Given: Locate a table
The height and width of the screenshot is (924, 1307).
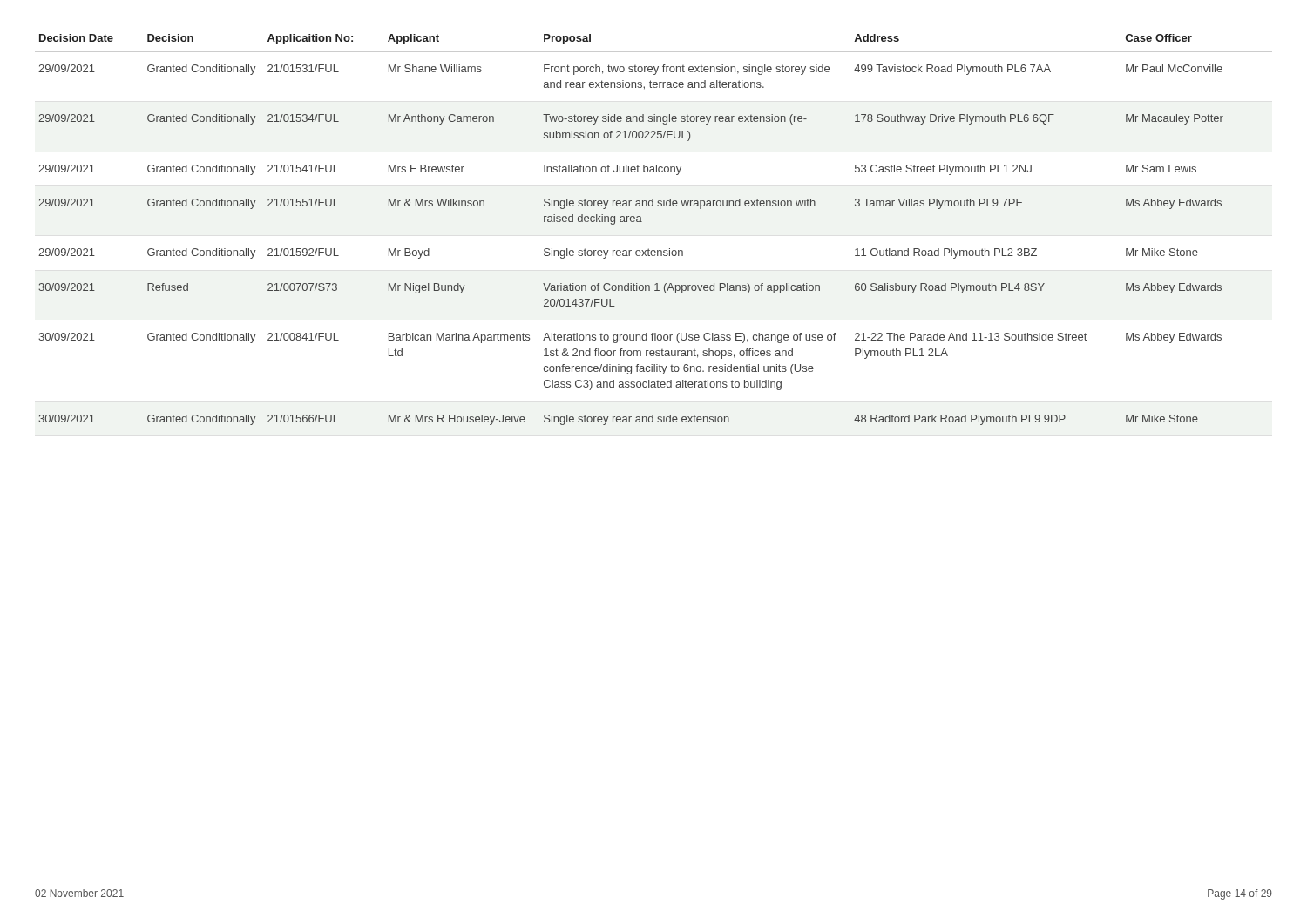Looking at the screenshot, I should [654, 231].
